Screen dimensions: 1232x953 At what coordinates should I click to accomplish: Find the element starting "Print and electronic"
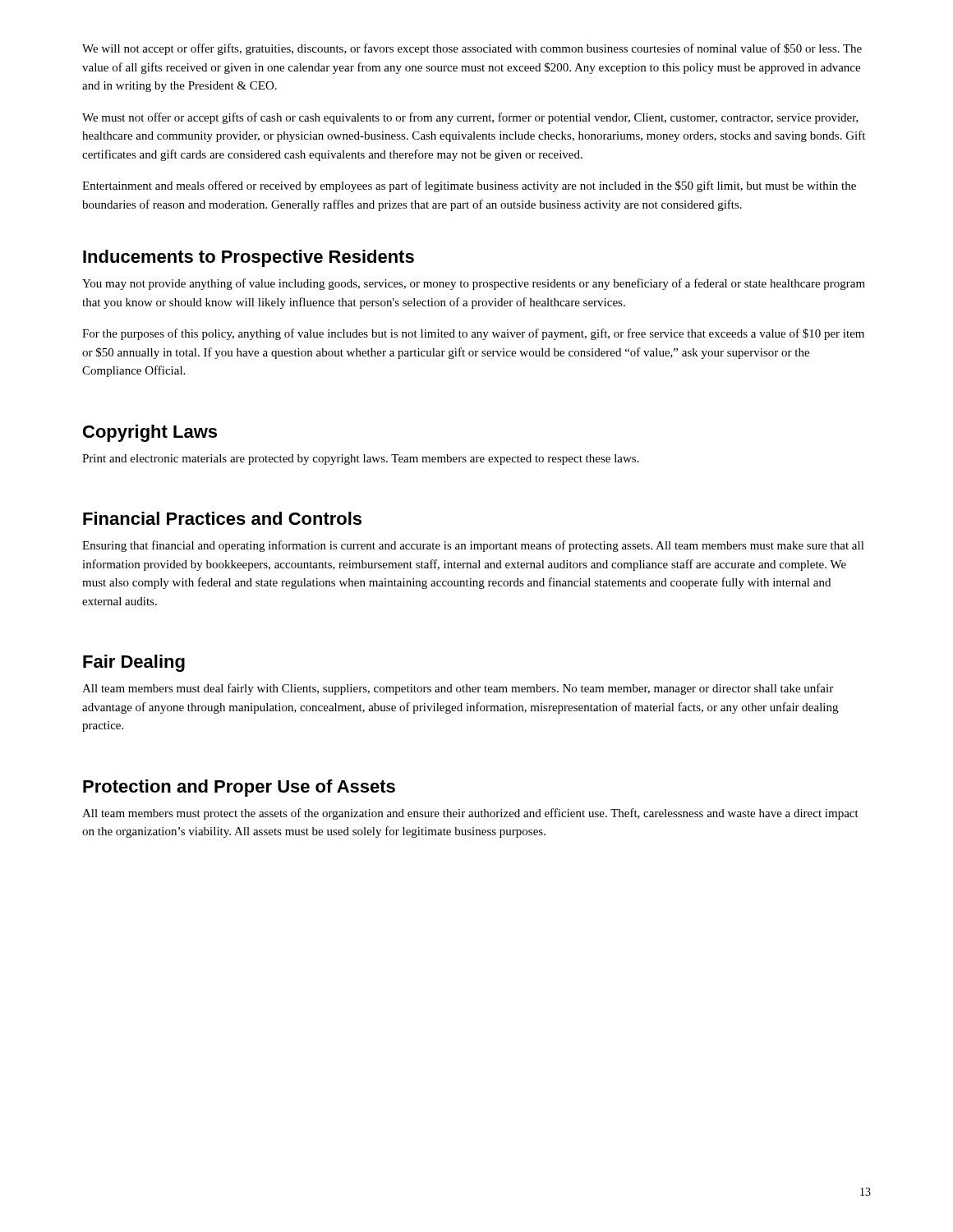[361, 458]
